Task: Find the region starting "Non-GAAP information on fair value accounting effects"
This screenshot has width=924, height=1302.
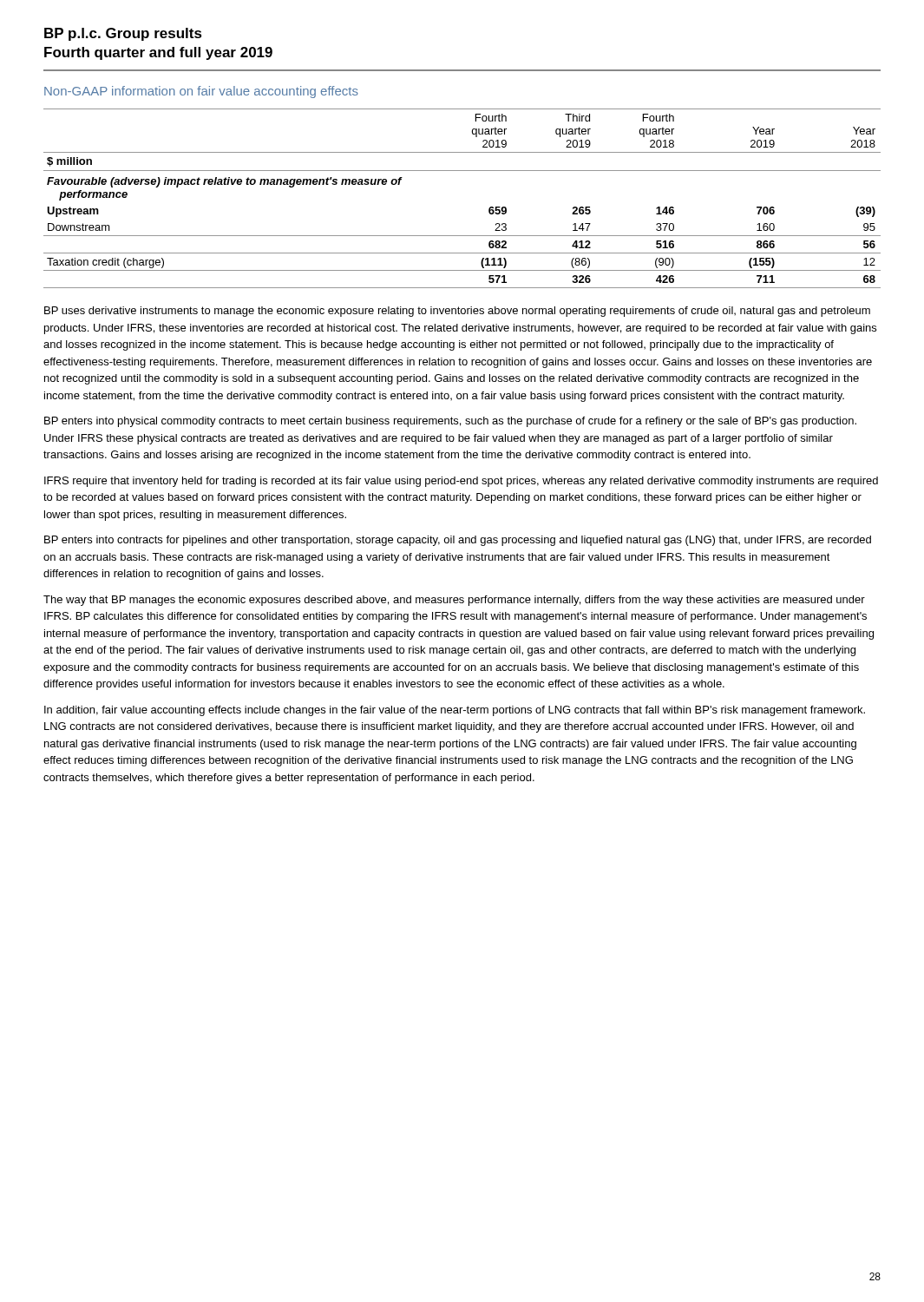Action: (x=201, y=92)
